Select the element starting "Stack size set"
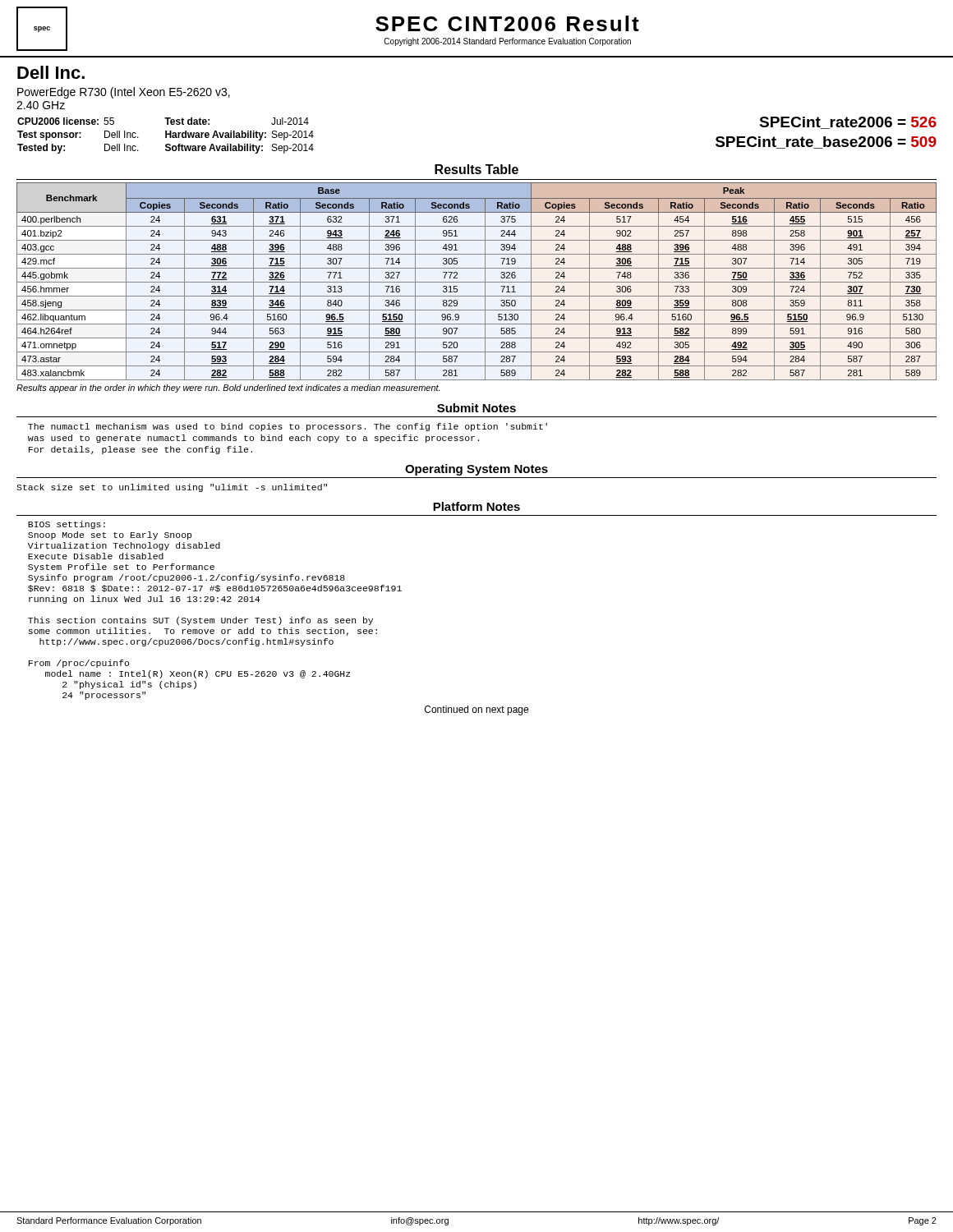Screen dimensions: 1232x953 pos(172,487)
